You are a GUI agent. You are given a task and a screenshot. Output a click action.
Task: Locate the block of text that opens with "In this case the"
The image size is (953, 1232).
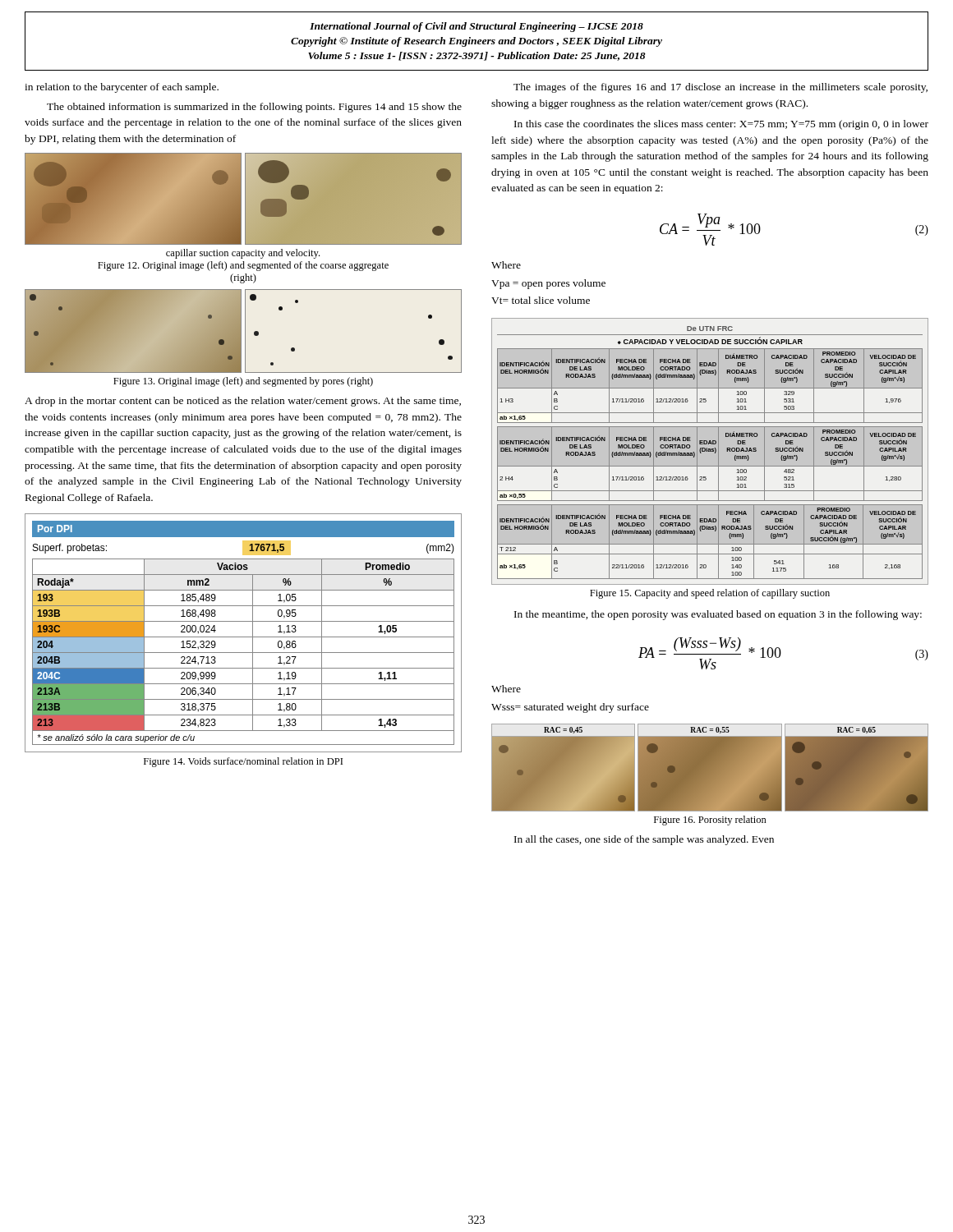(710, 156)
